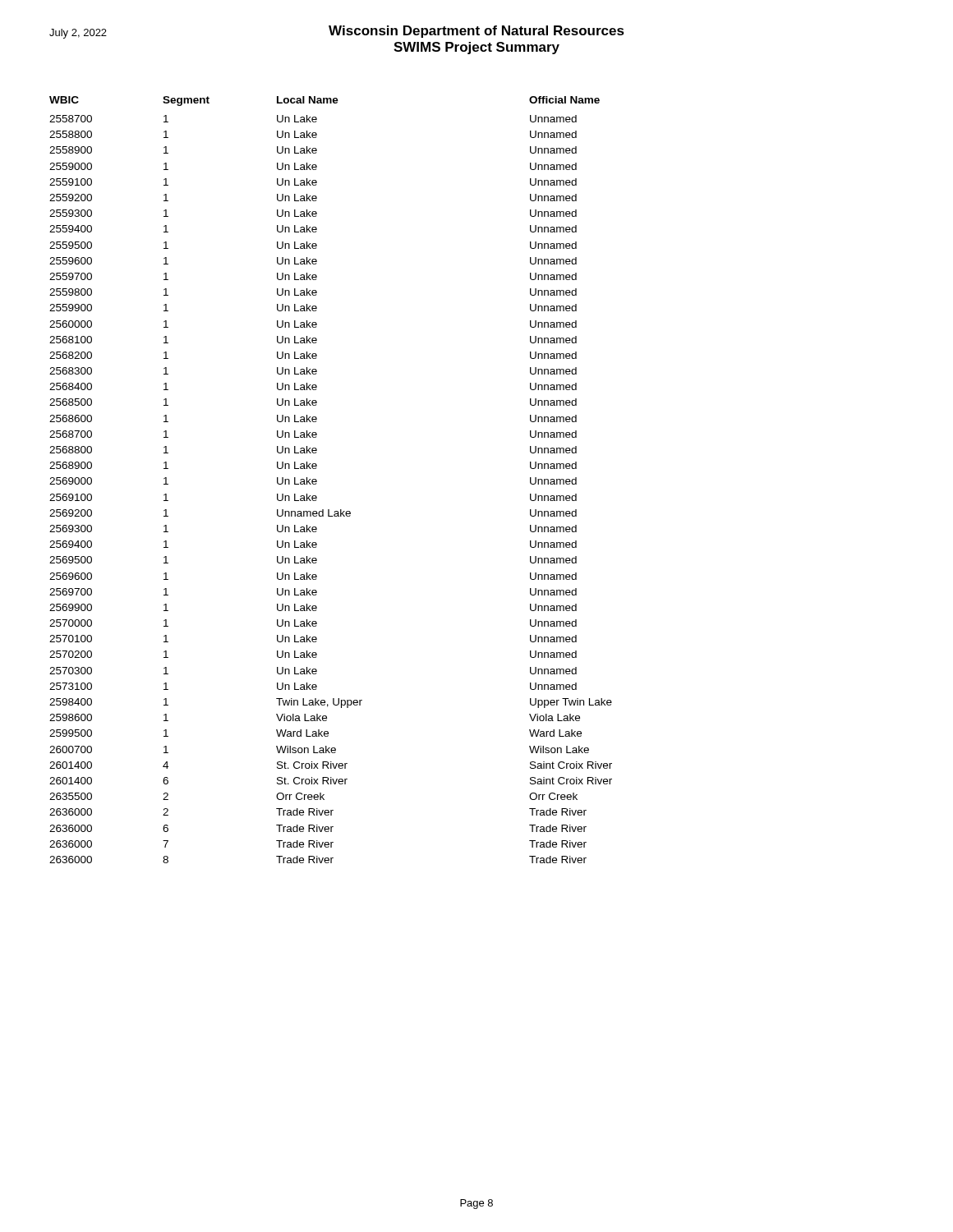Locate the table with the text "Un Lake"
Image resolution: width=953 pixels, height=1232 pixels.
[476, 479]
